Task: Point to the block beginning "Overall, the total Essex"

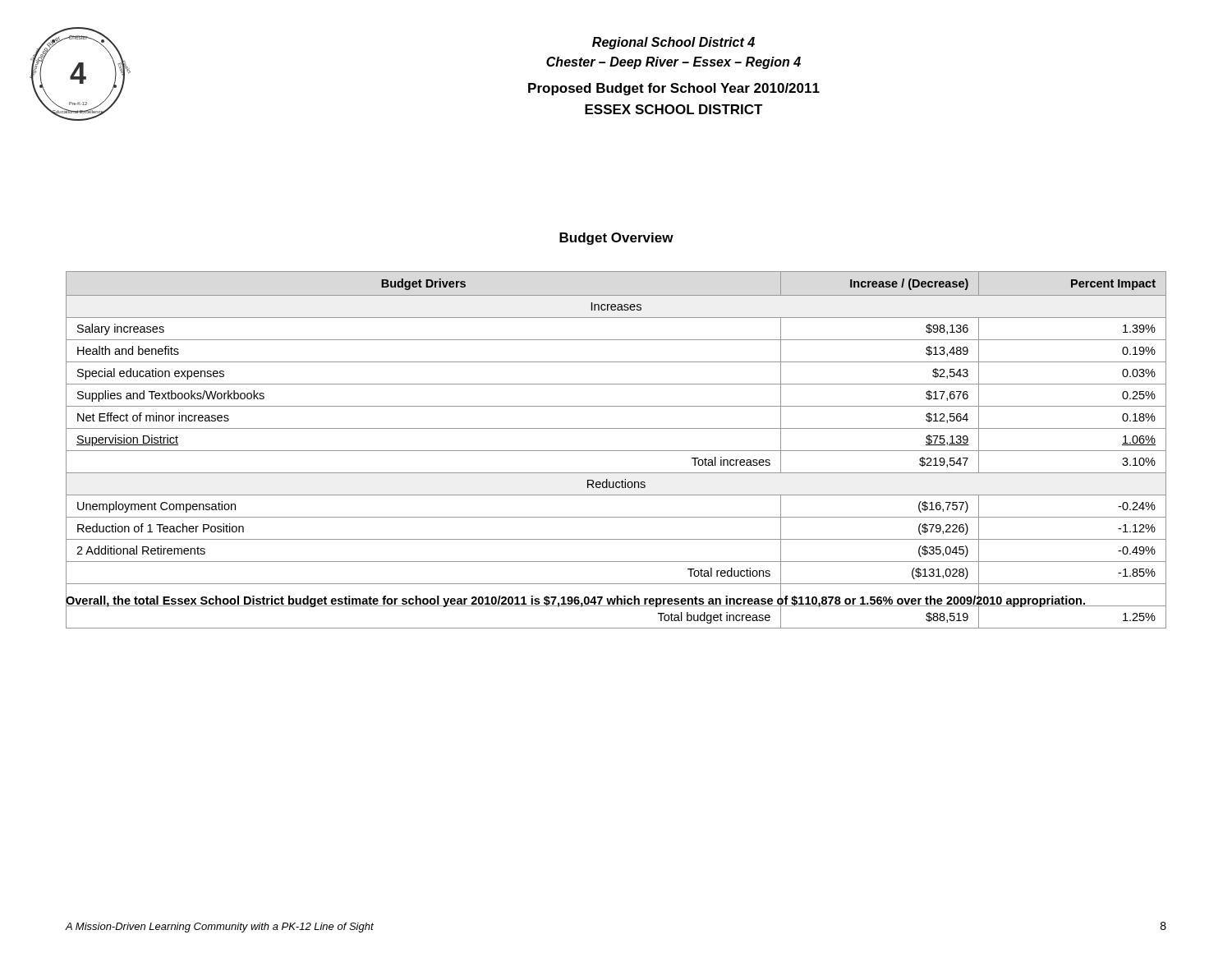Action: (576, 601)
